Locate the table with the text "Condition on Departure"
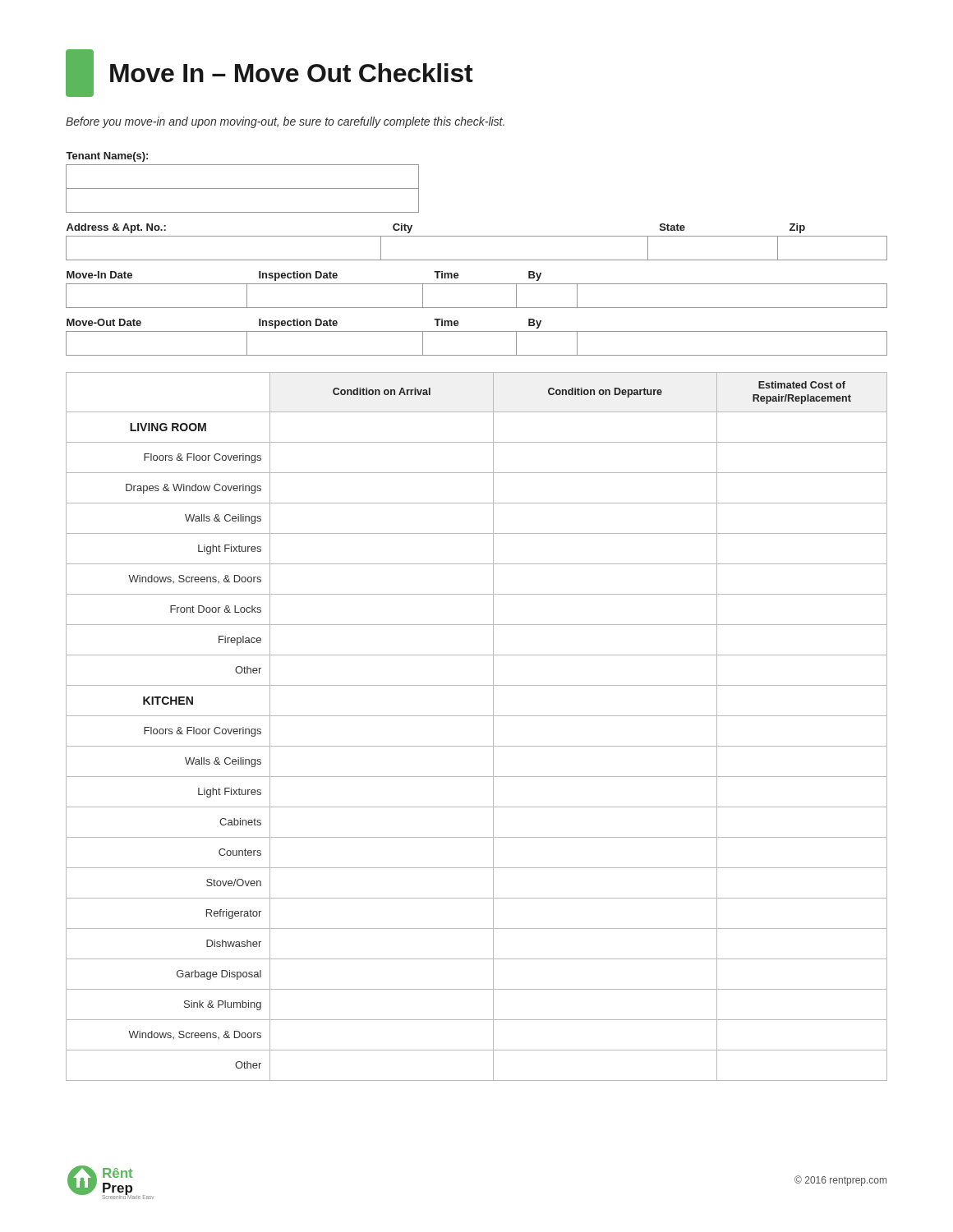The height and width of the screenshot is (1232, 953). [476, 726]
